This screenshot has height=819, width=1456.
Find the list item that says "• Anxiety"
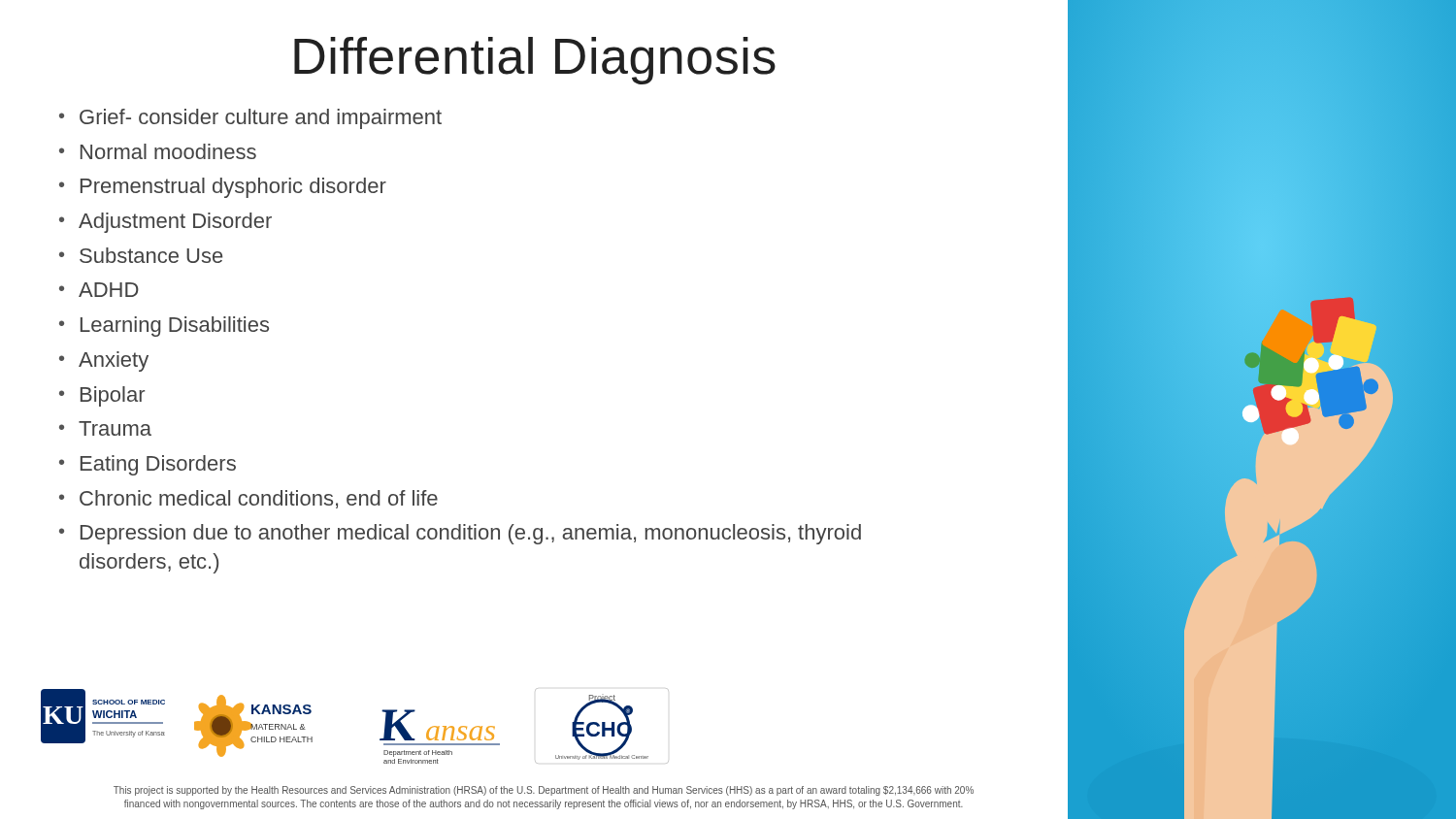[103, 360]
